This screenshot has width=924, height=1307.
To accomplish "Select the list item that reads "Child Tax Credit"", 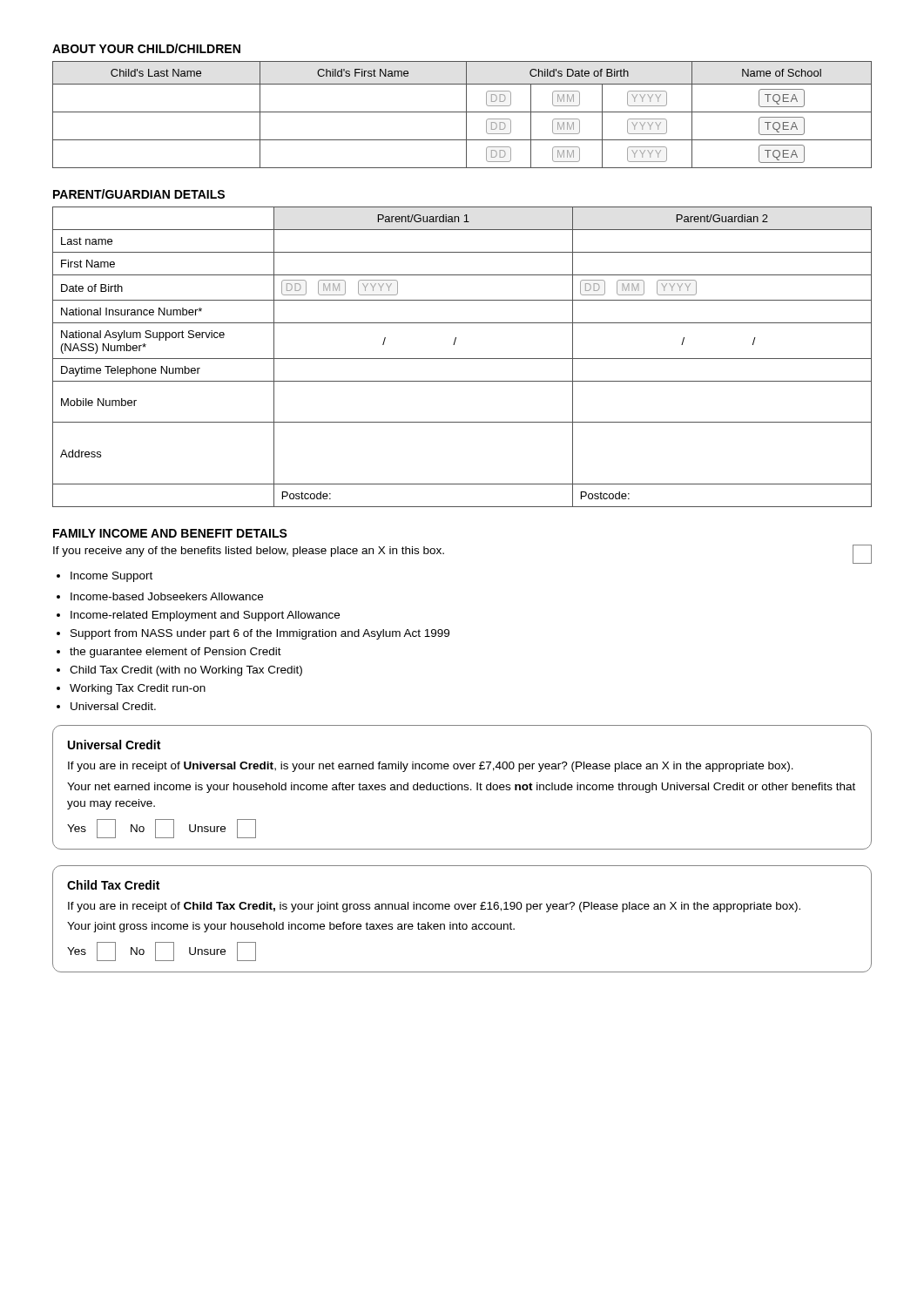I will (x=186, y=671).
